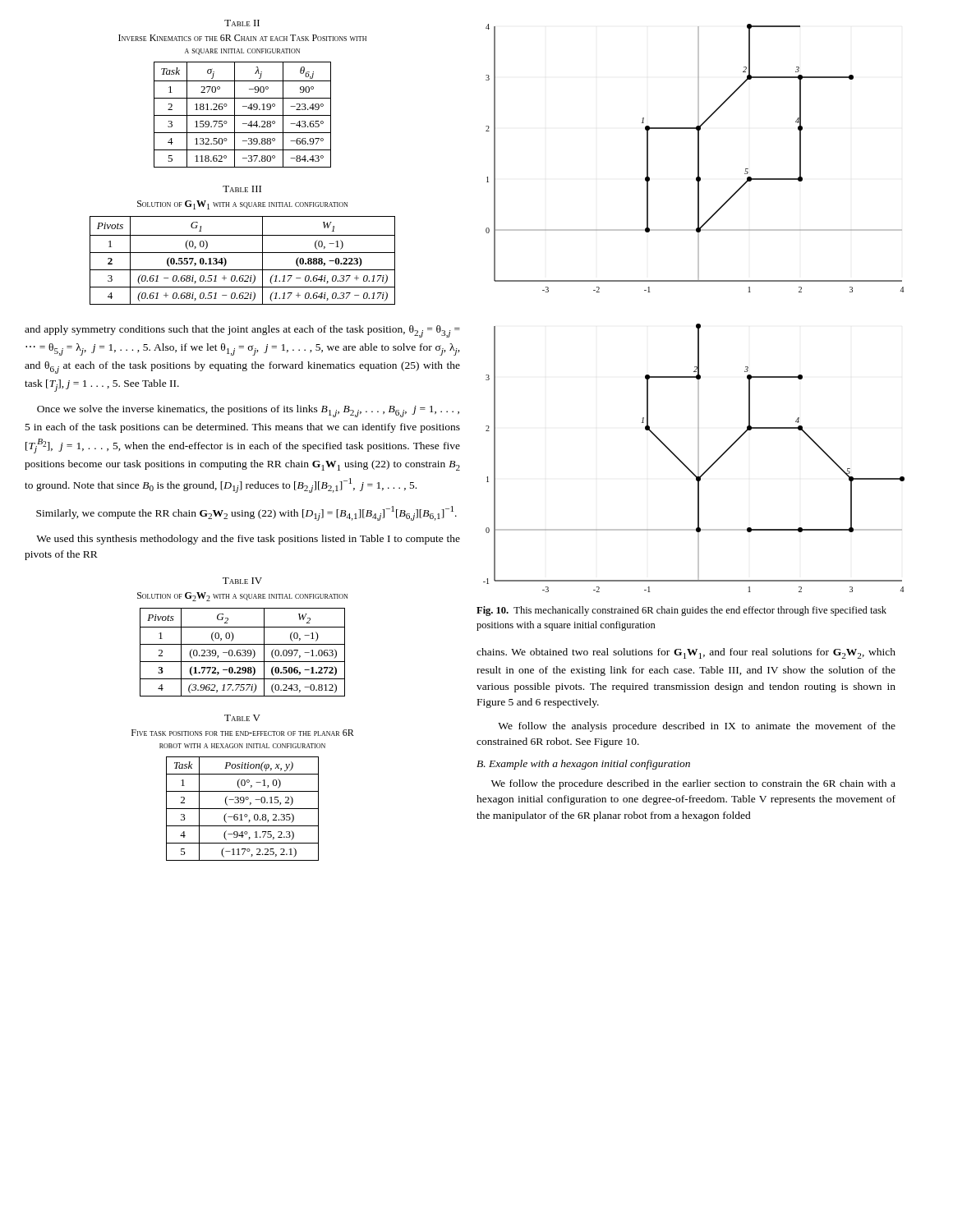This screenshot has height=1232, width=953.
Task: Find the block on this page that starts "We used this synthesis methodology and the five"
Action: click(242, 546)
